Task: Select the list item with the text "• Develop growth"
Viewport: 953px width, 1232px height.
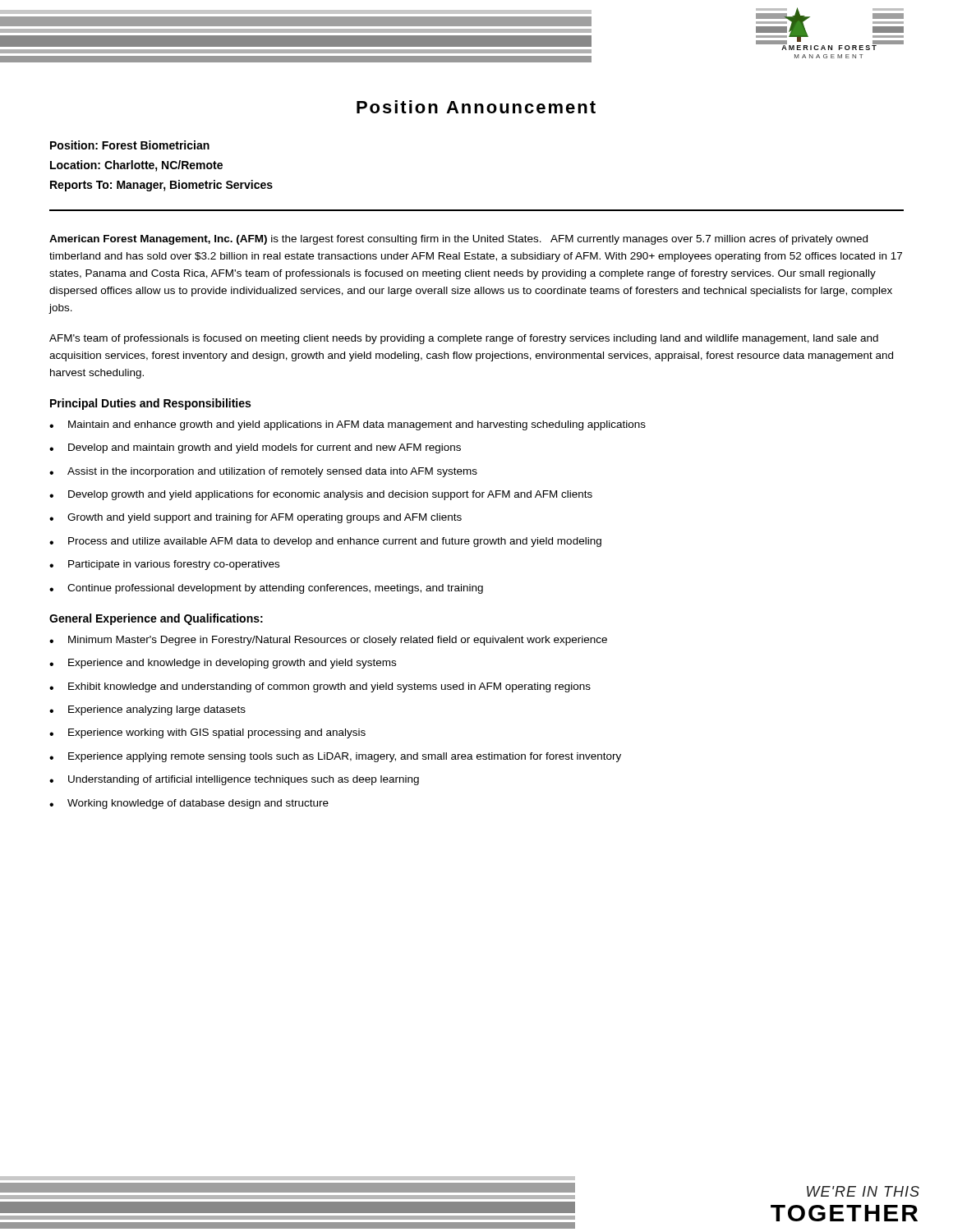Action: tap(476, 496)
